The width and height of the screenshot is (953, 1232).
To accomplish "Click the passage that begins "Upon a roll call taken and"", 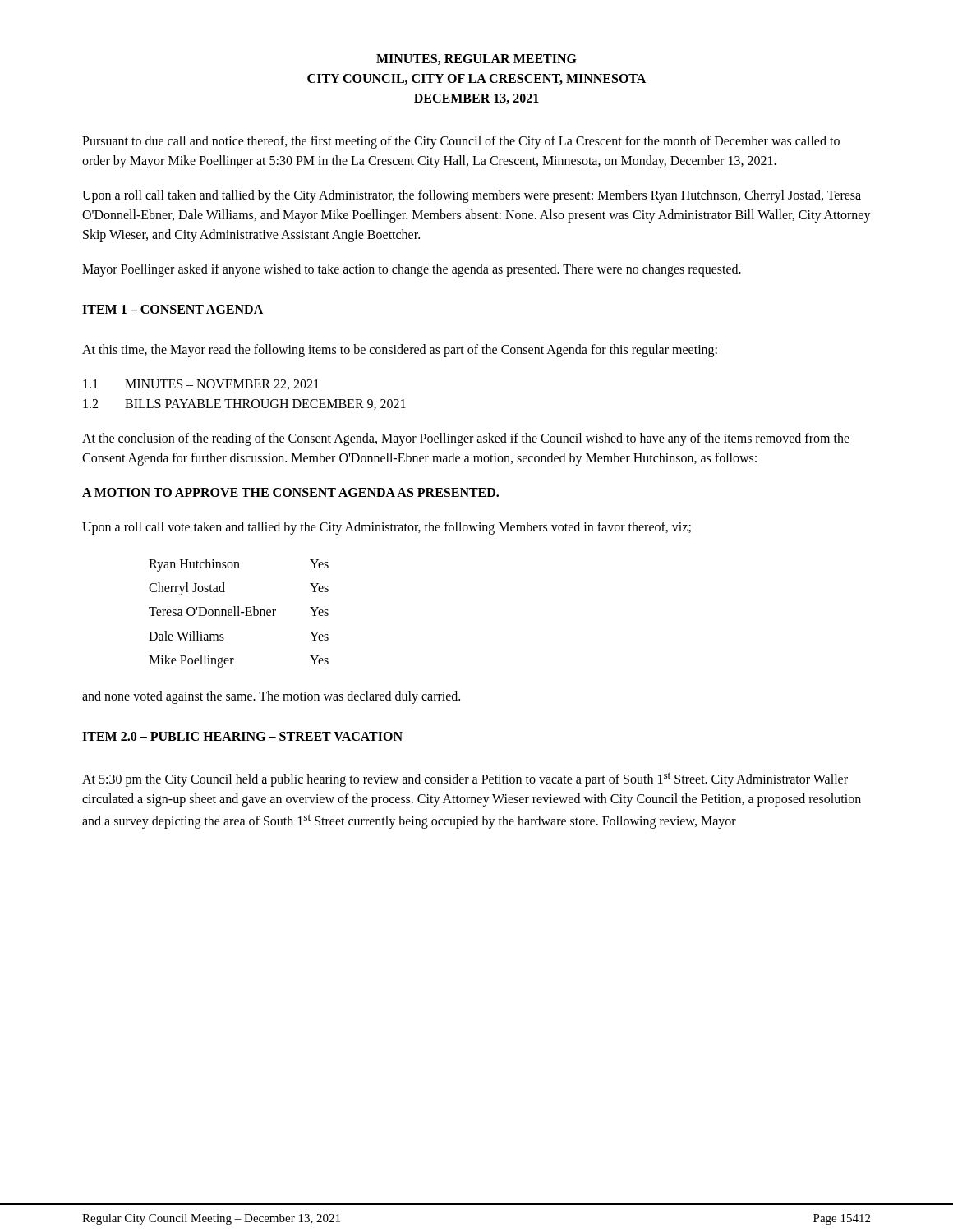I will click(476, 215).
